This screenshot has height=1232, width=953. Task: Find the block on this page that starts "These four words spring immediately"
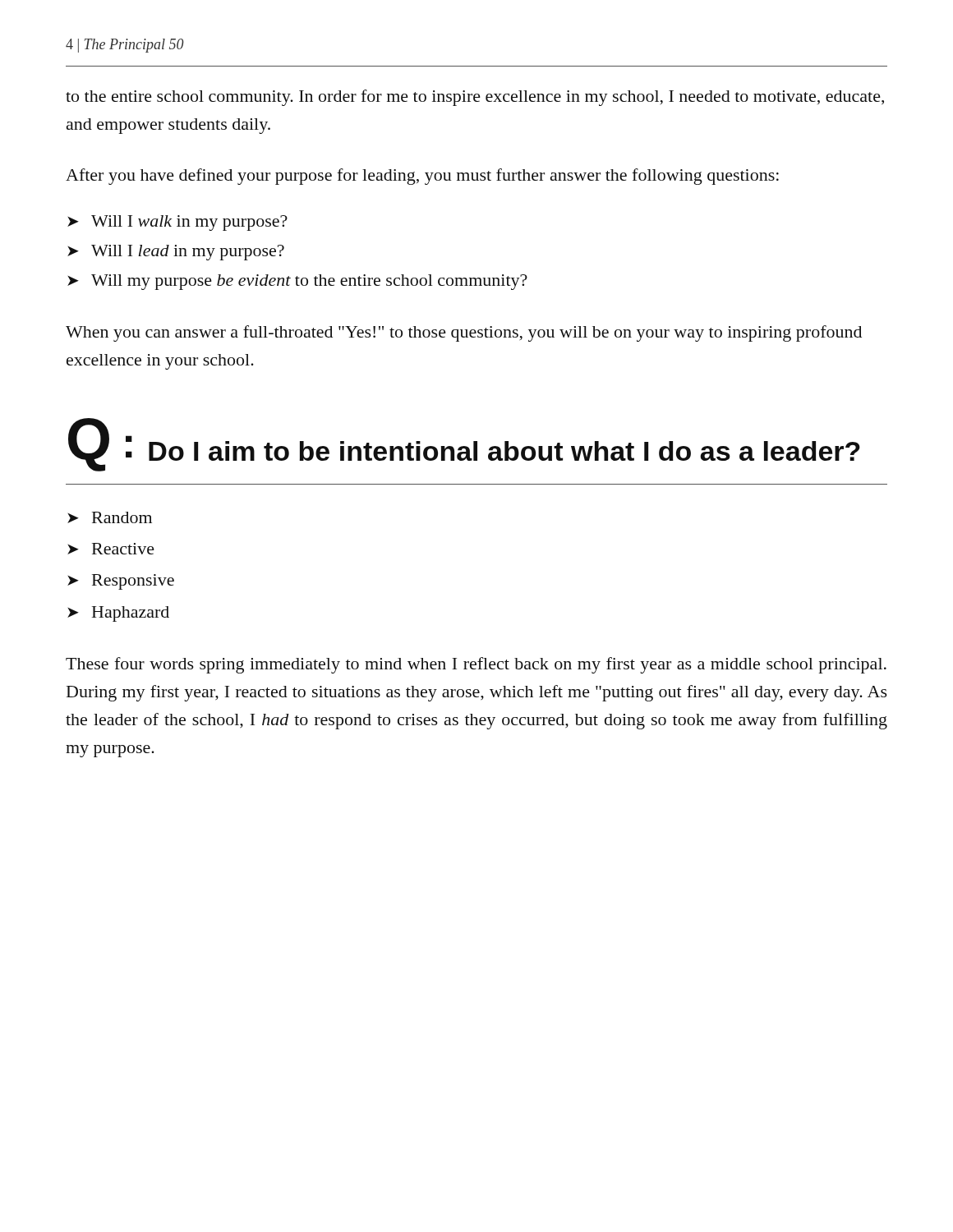pos(476,705)
